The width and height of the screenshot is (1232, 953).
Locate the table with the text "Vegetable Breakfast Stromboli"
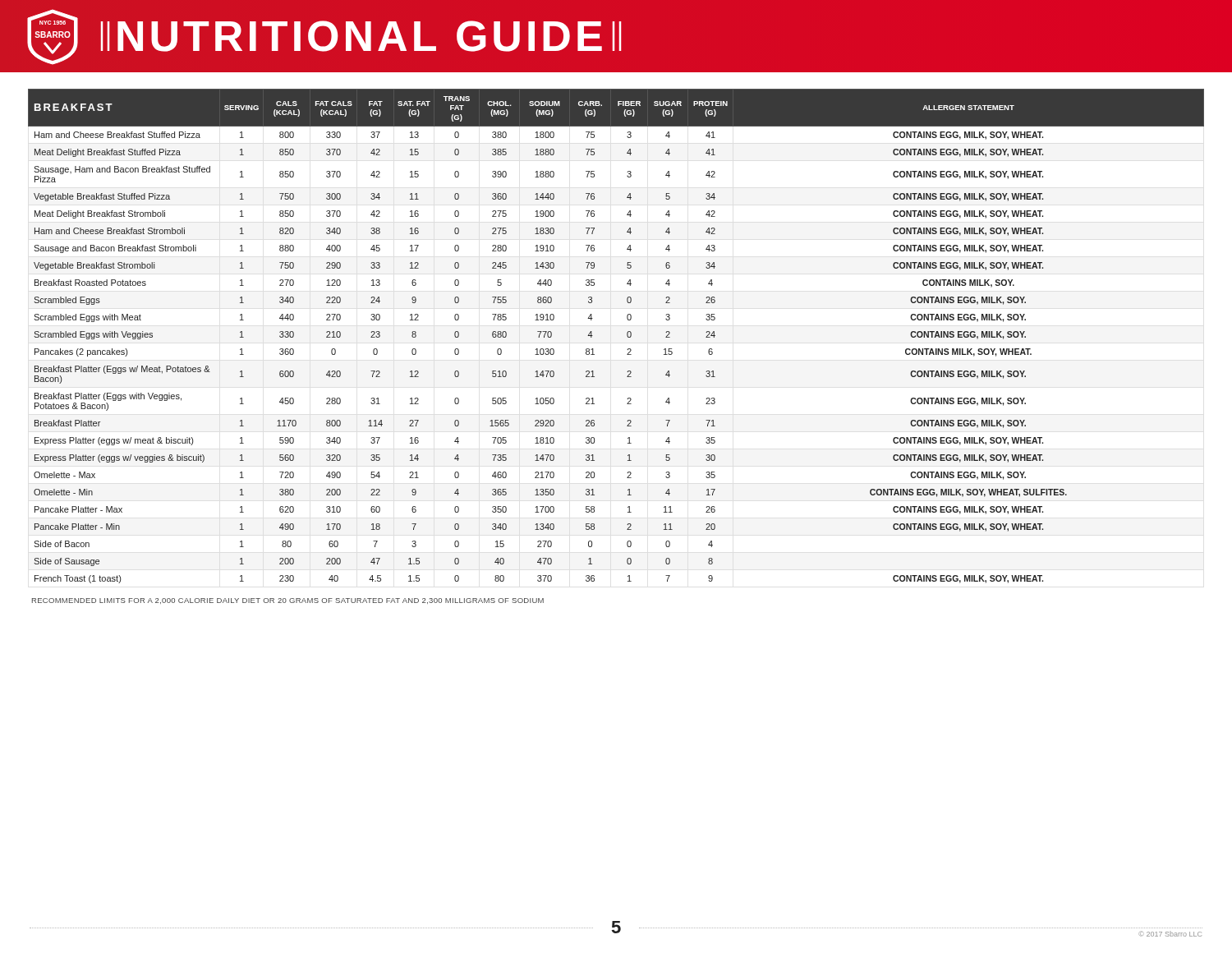[616, 330]
